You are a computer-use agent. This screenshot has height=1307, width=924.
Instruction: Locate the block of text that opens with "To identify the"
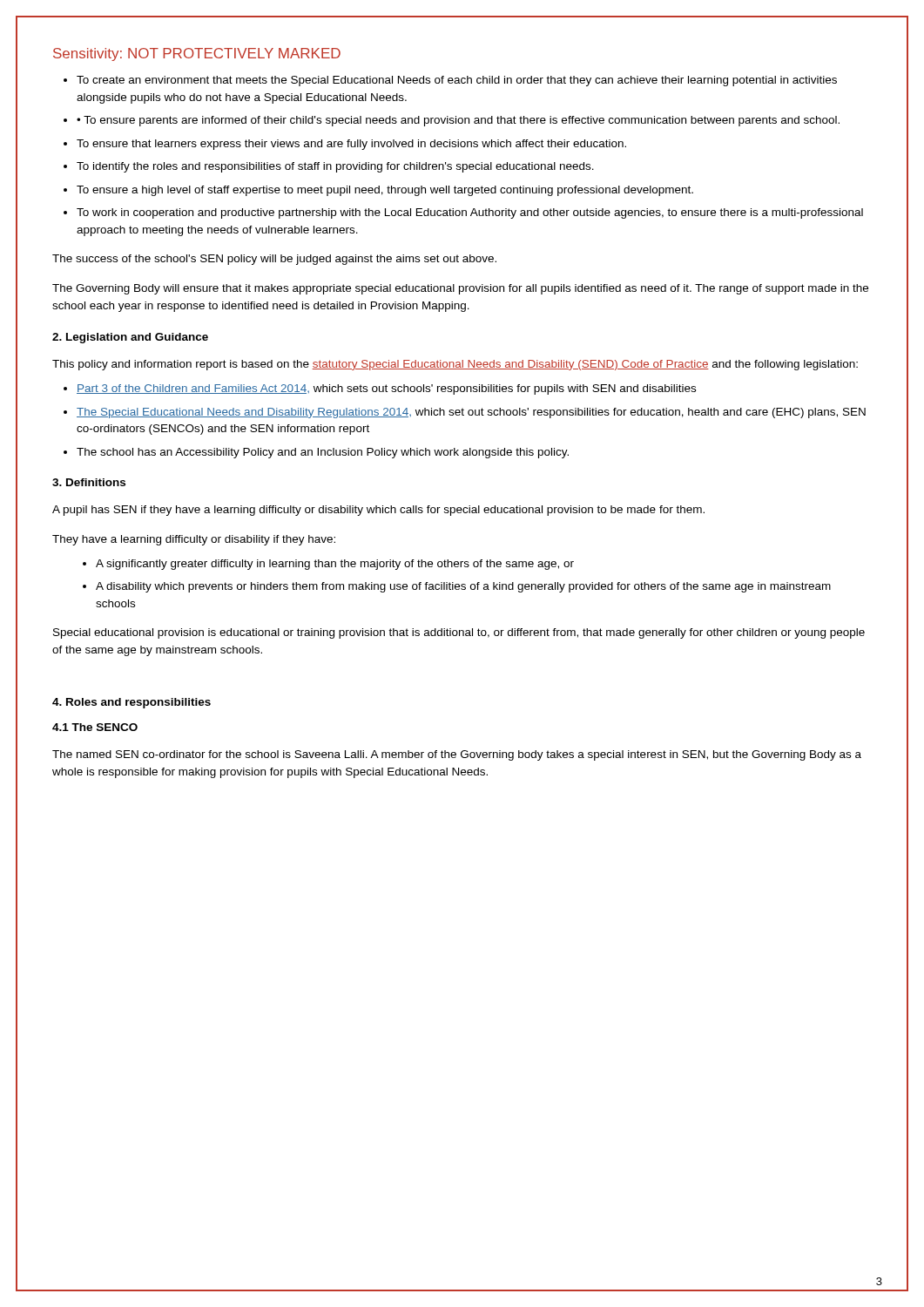point(474,166)
